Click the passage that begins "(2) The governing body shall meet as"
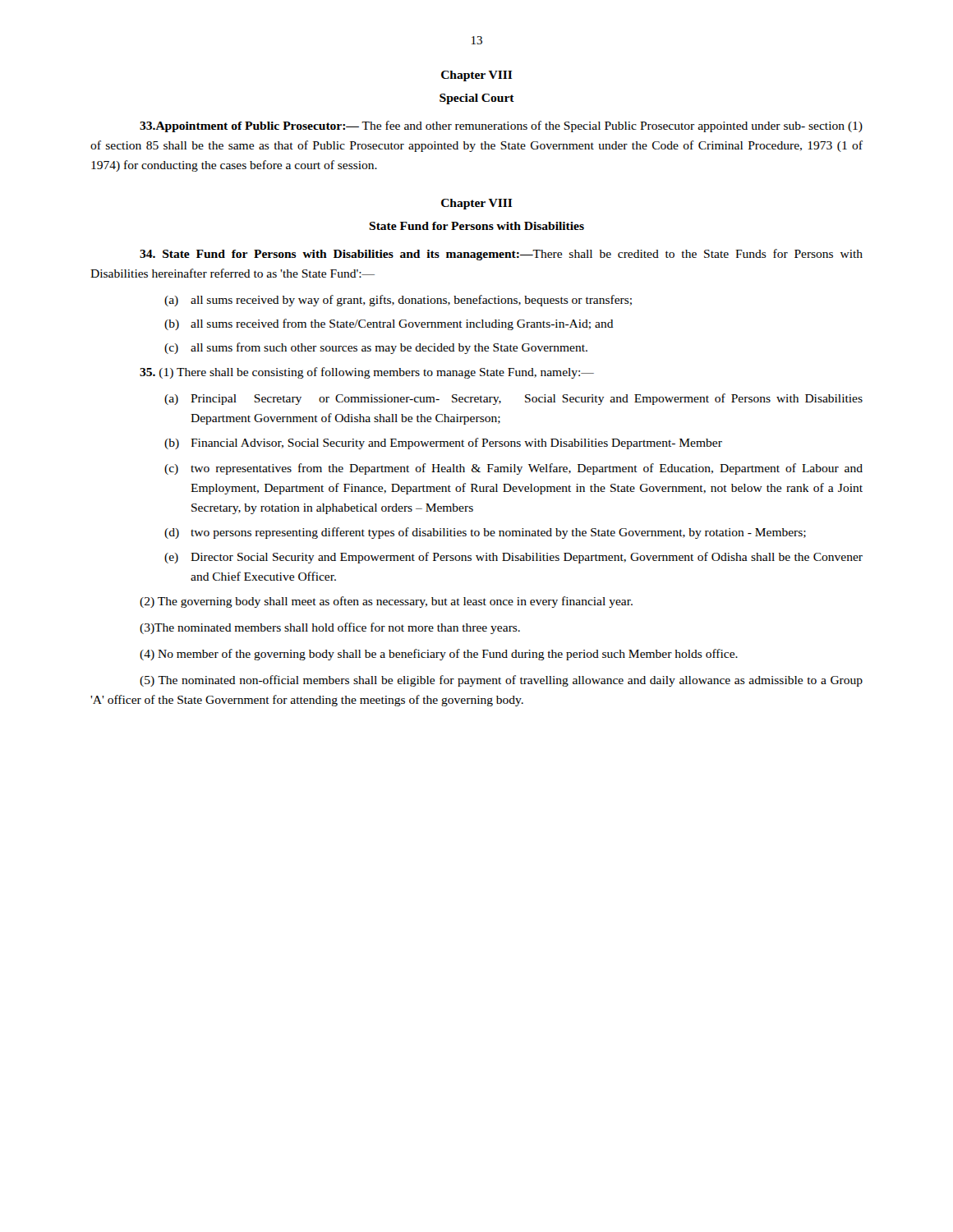 click(386, 600)
